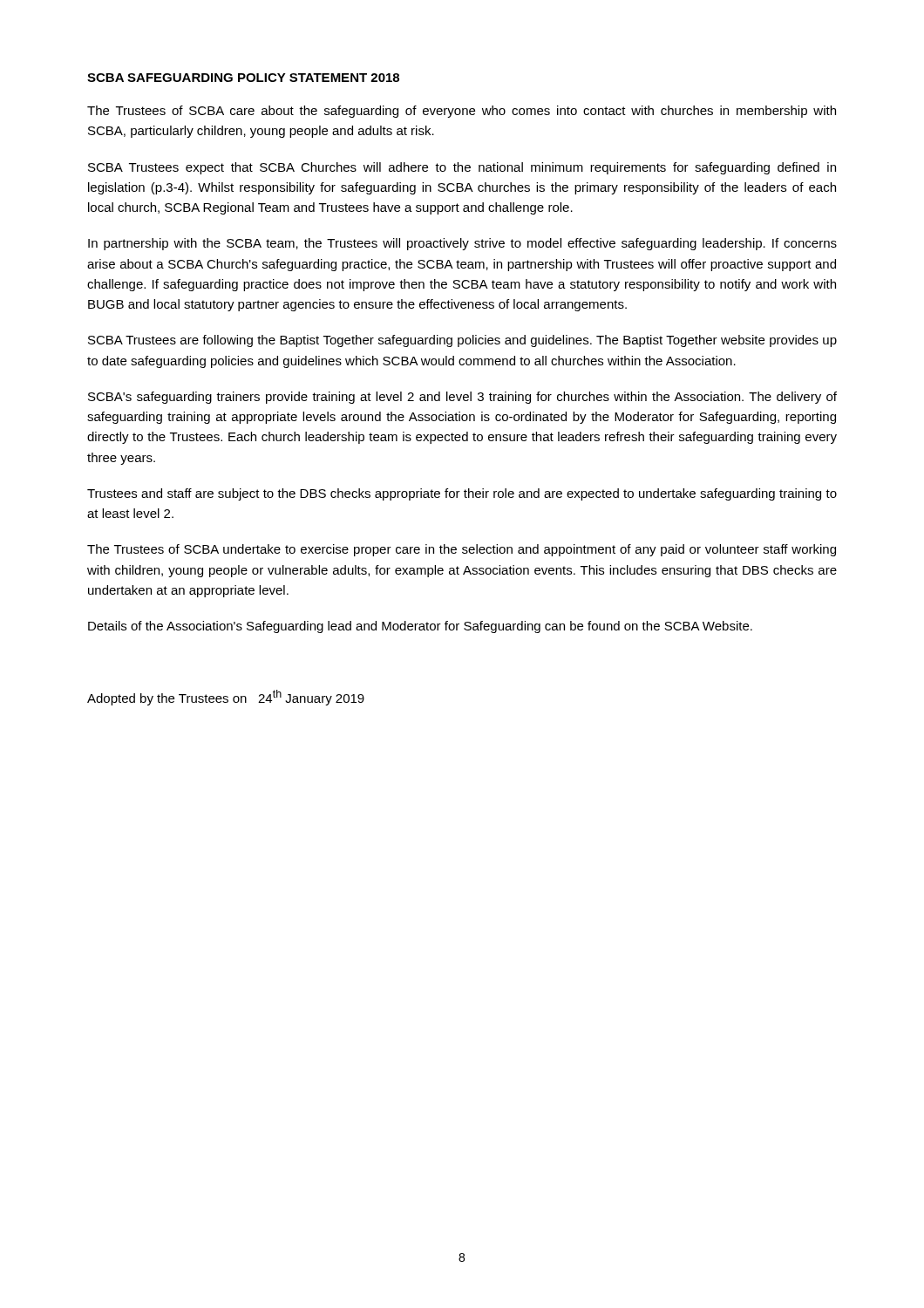Click on the text block that reads "In partnership with the SCBA team, the Trustees"

coord(462,274)
